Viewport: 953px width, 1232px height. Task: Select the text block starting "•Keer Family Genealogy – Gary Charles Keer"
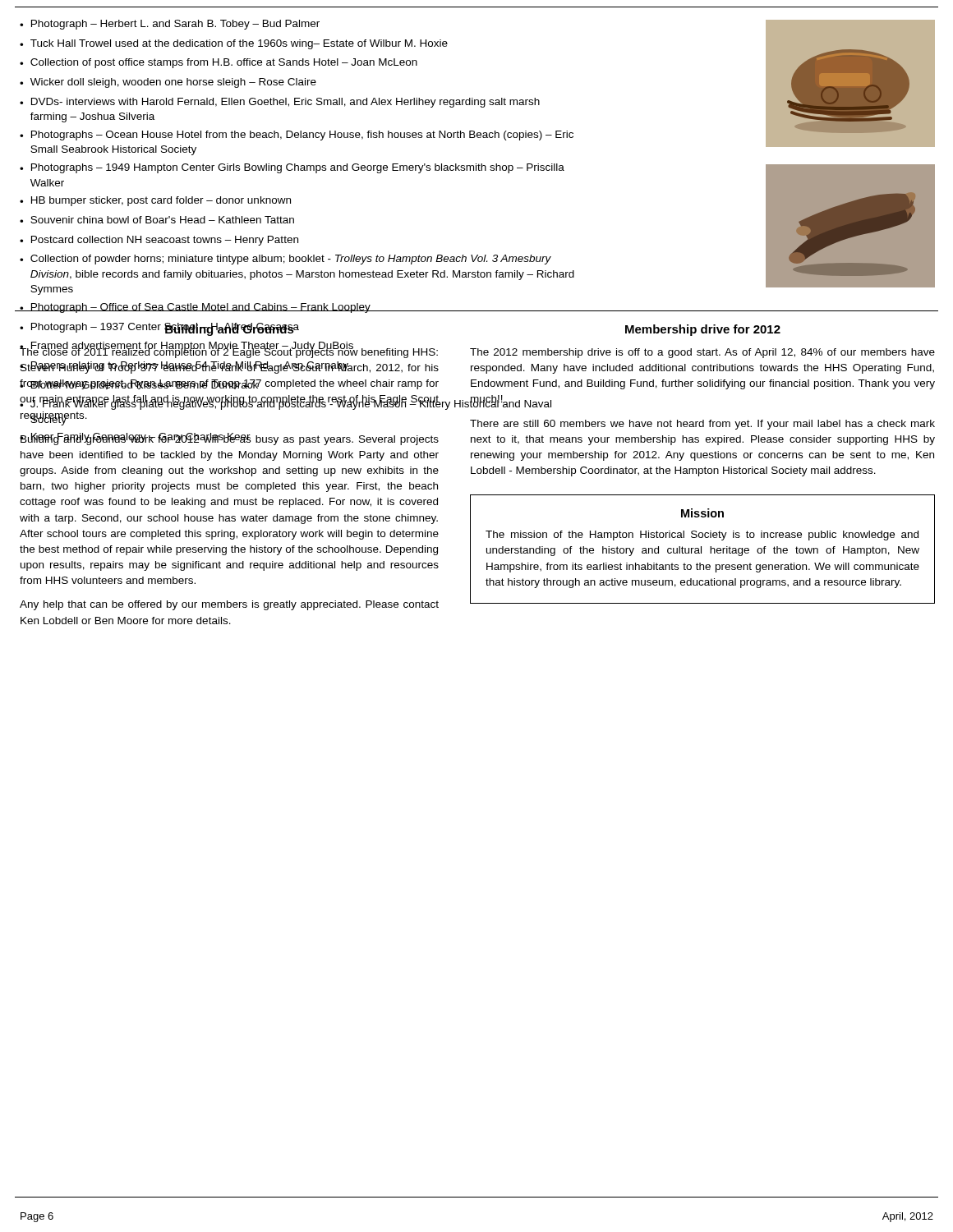(135, 438)
